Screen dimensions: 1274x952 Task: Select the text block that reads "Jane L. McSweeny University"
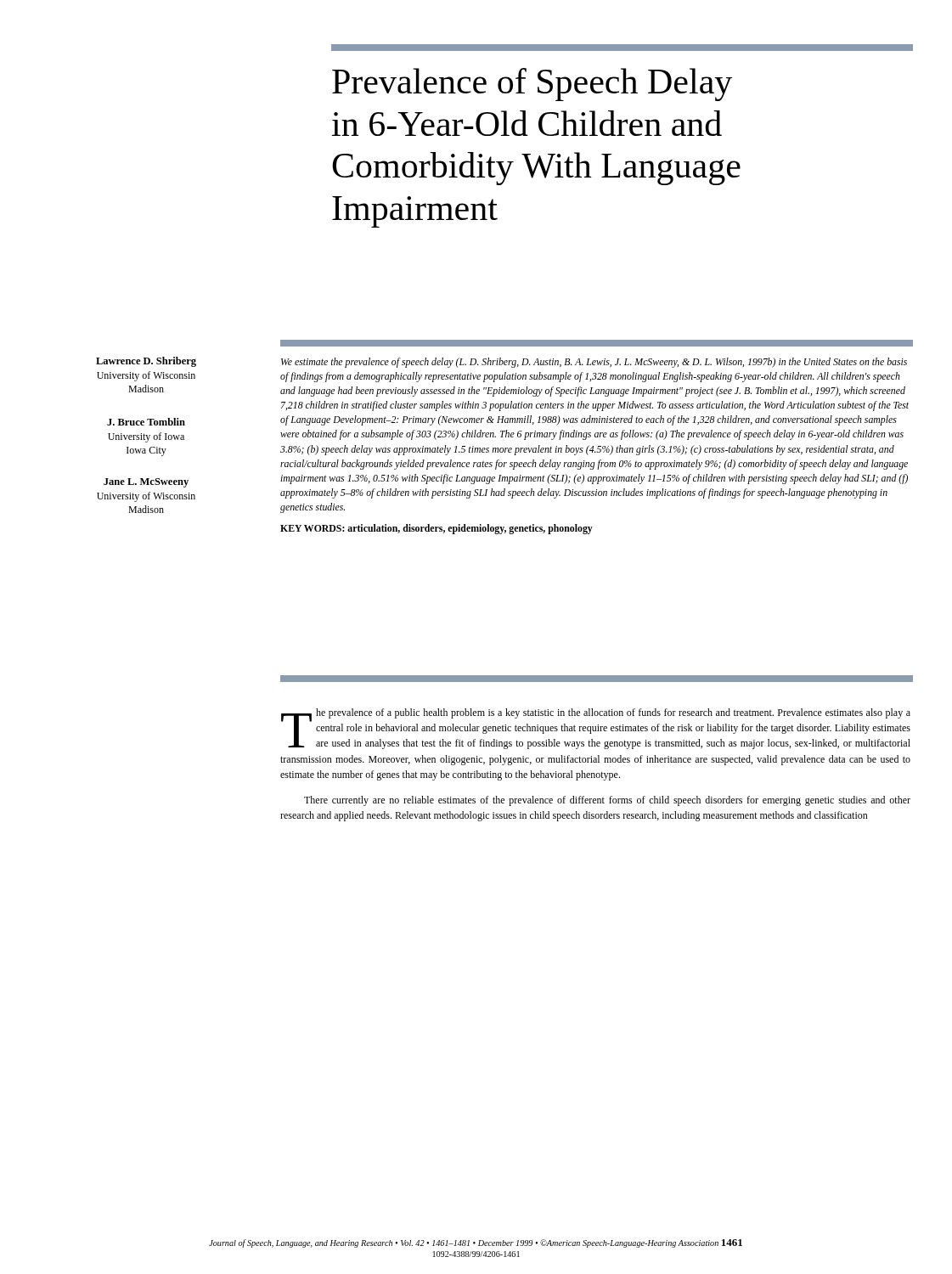pyautogui.click(x=146, y=496)
